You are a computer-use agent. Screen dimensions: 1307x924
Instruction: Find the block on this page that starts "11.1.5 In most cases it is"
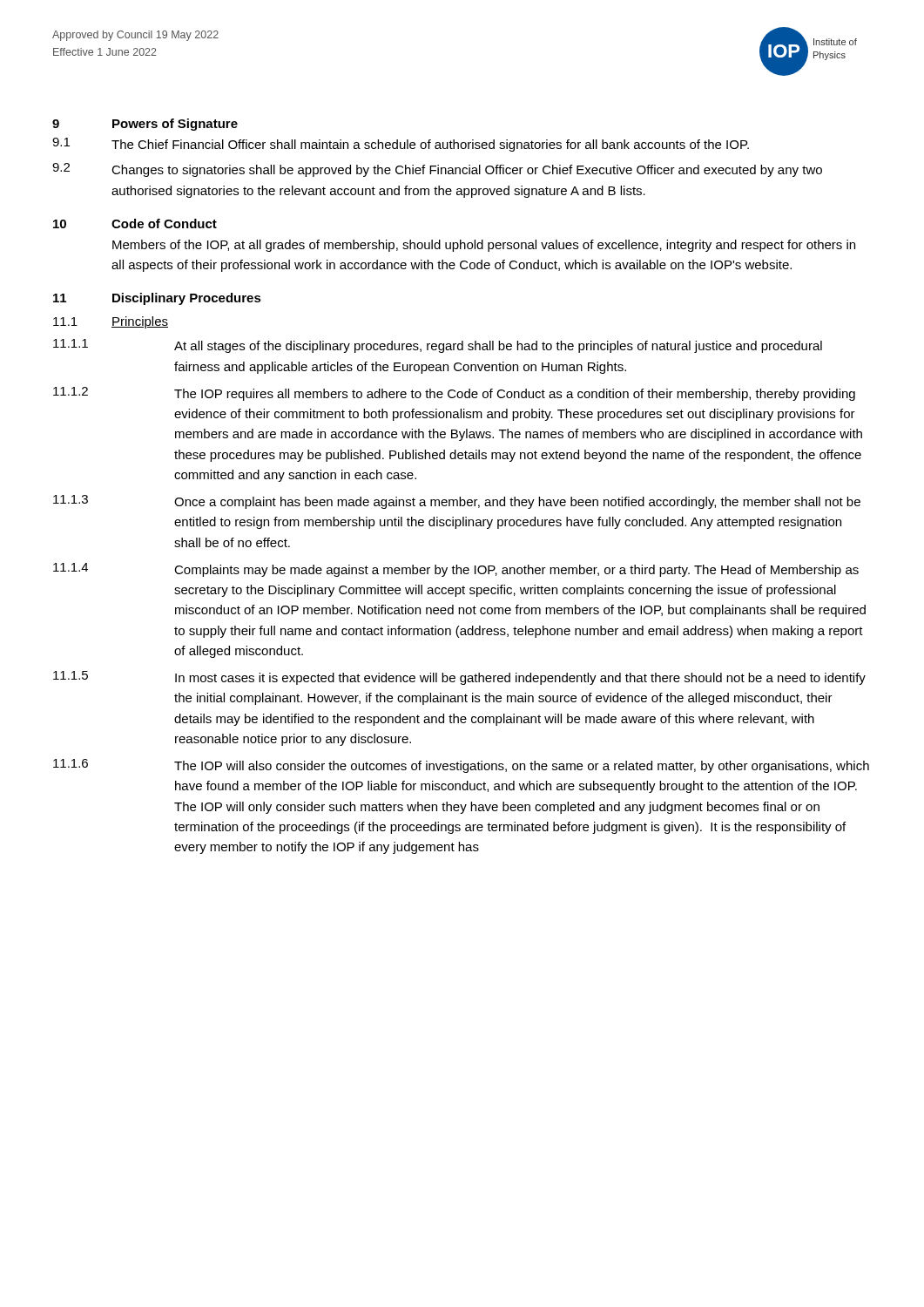[x=462, y=708]
